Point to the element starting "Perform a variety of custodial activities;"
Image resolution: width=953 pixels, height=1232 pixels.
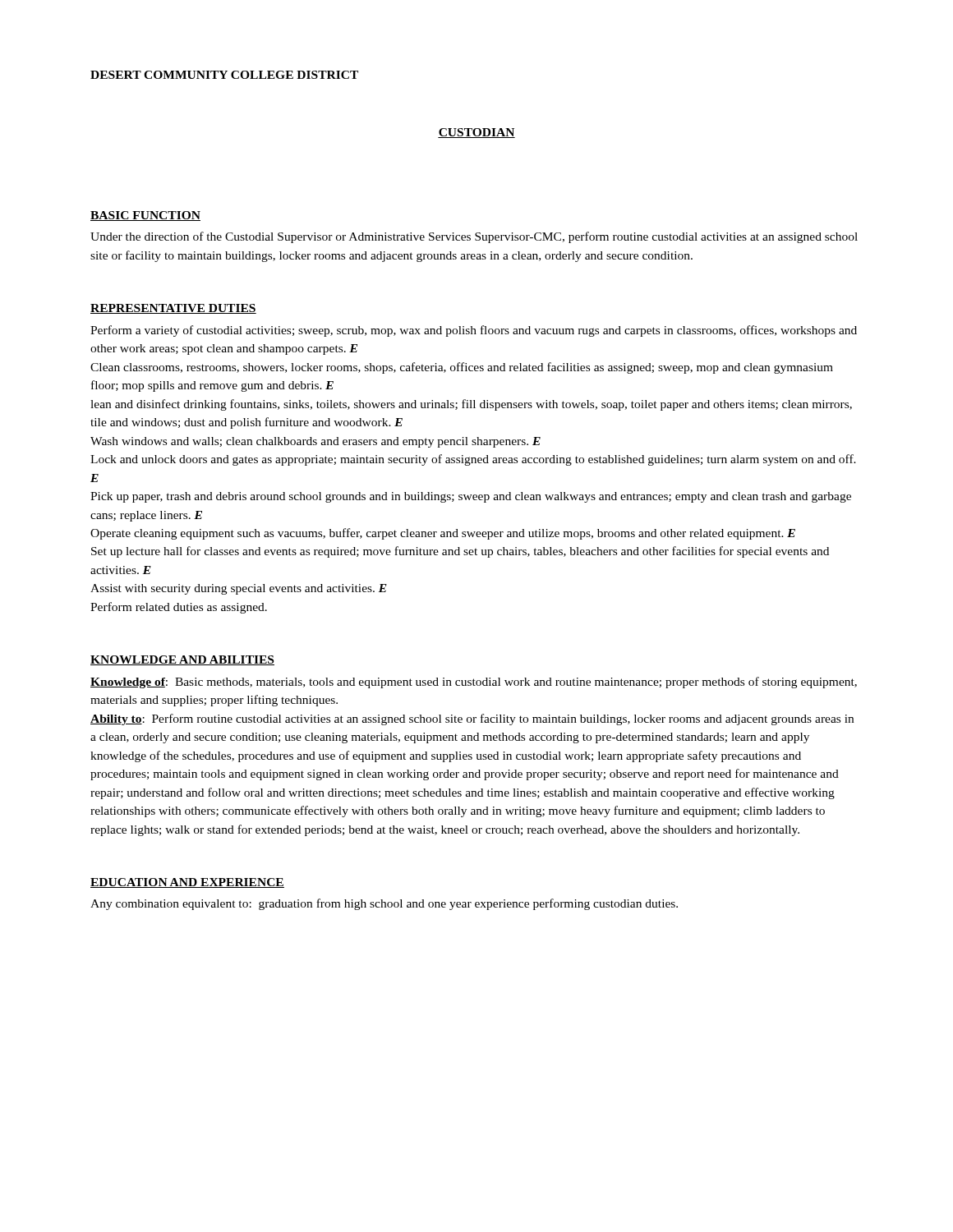tap(474, 468)
